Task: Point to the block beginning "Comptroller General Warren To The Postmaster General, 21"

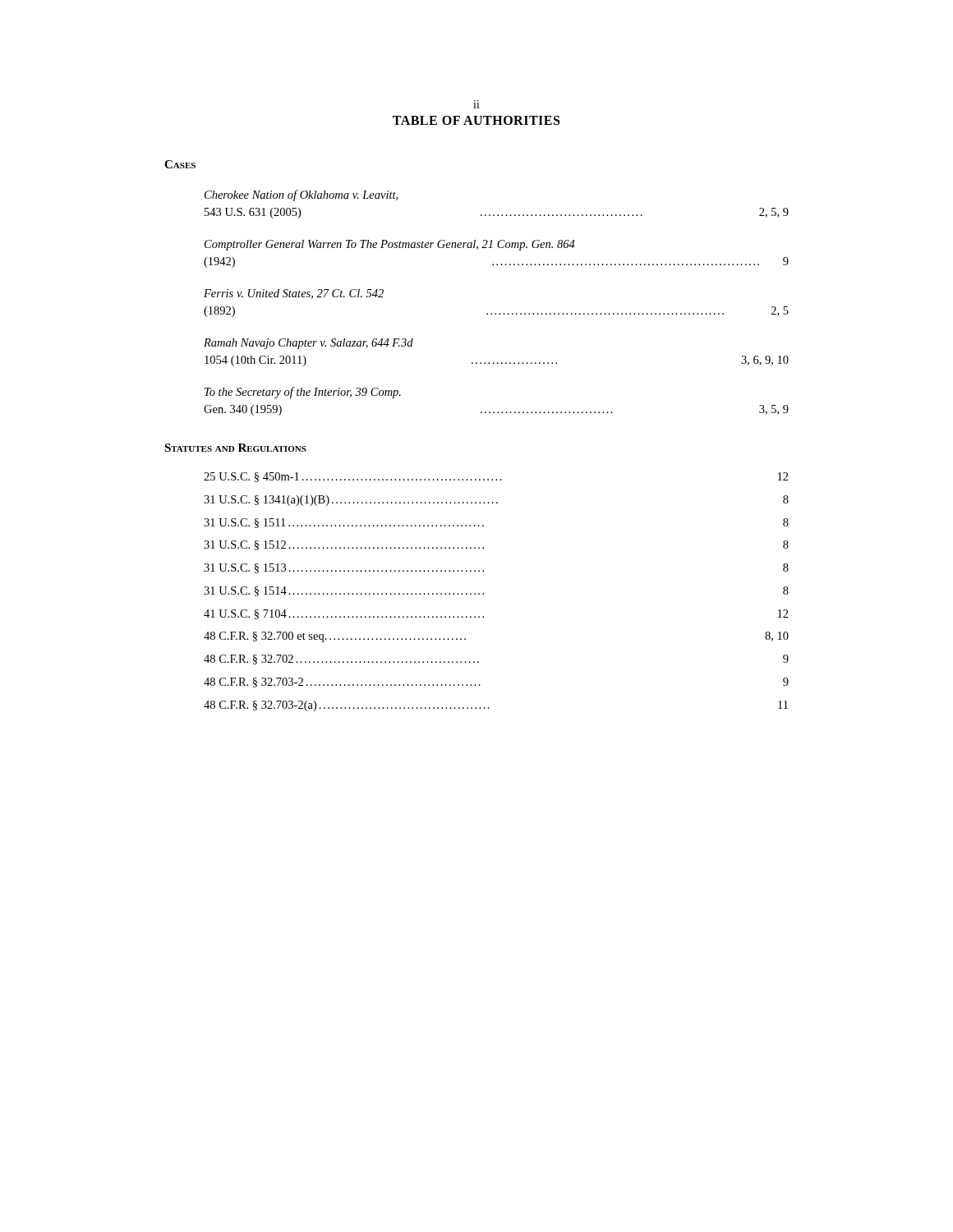Action: click(x=496, y=253)
